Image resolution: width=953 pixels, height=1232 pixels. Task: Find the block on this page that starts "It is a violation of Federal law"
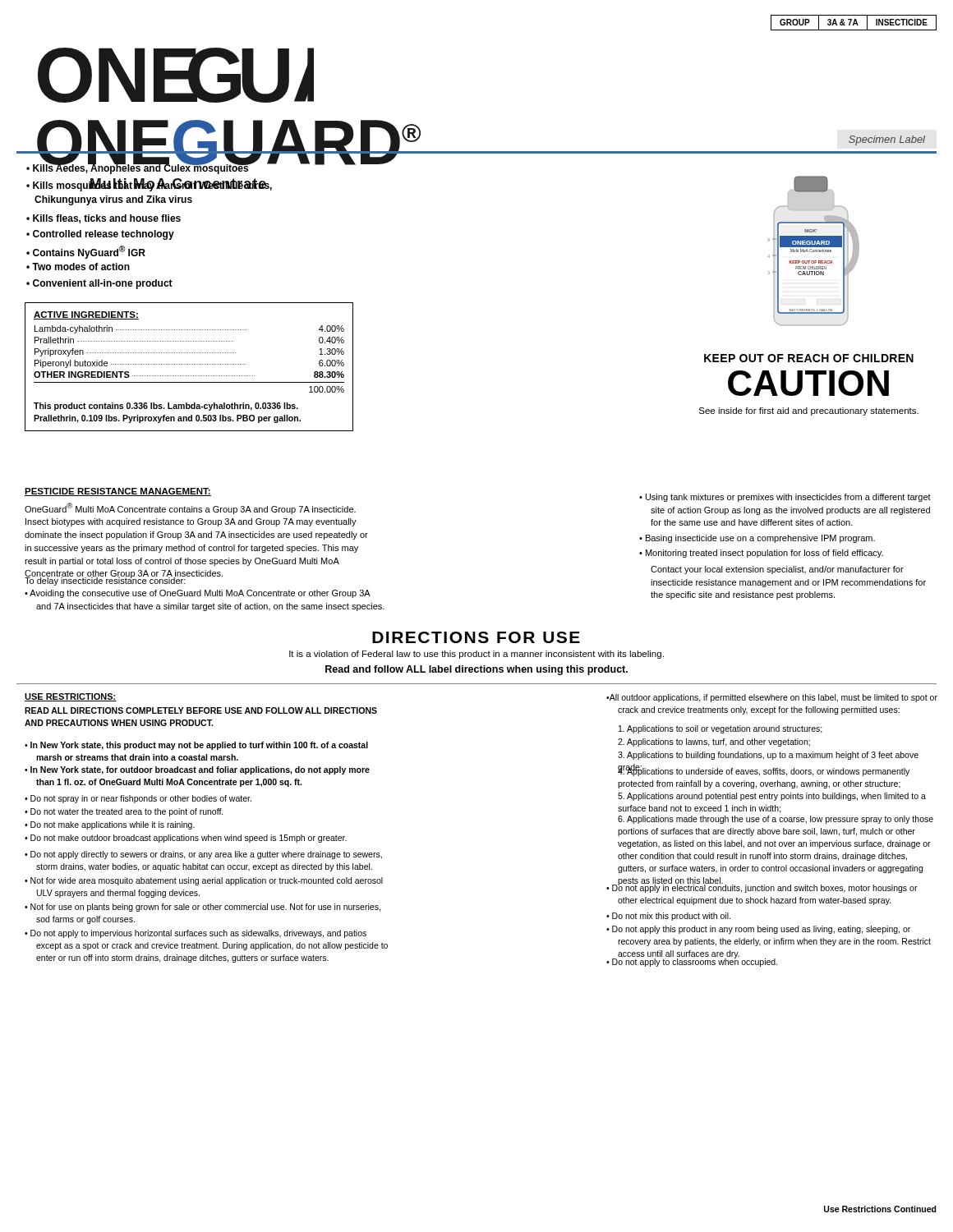(x=476, y=654)
